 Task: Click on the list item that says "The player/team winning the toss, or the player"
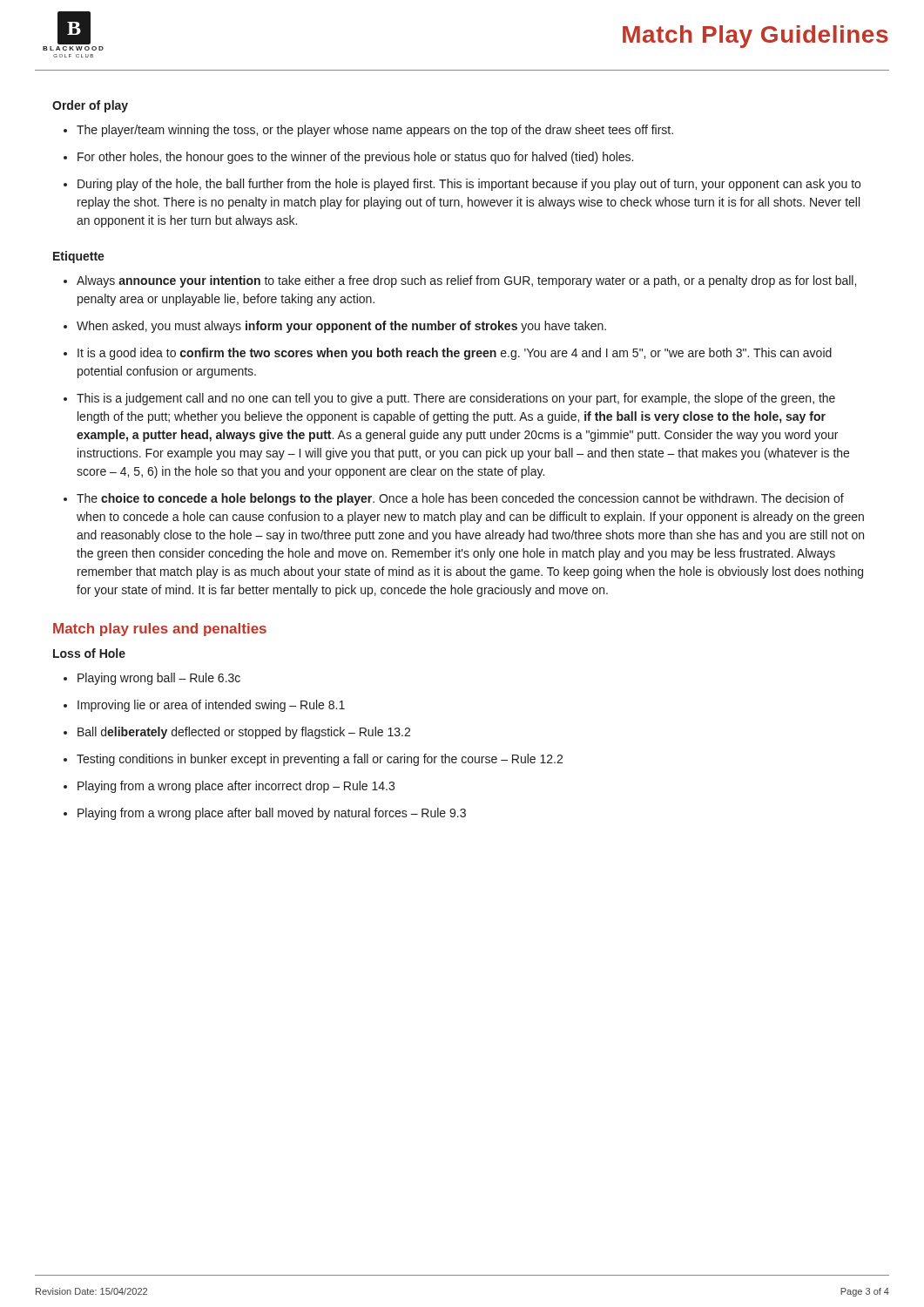[x=375, y=130]
